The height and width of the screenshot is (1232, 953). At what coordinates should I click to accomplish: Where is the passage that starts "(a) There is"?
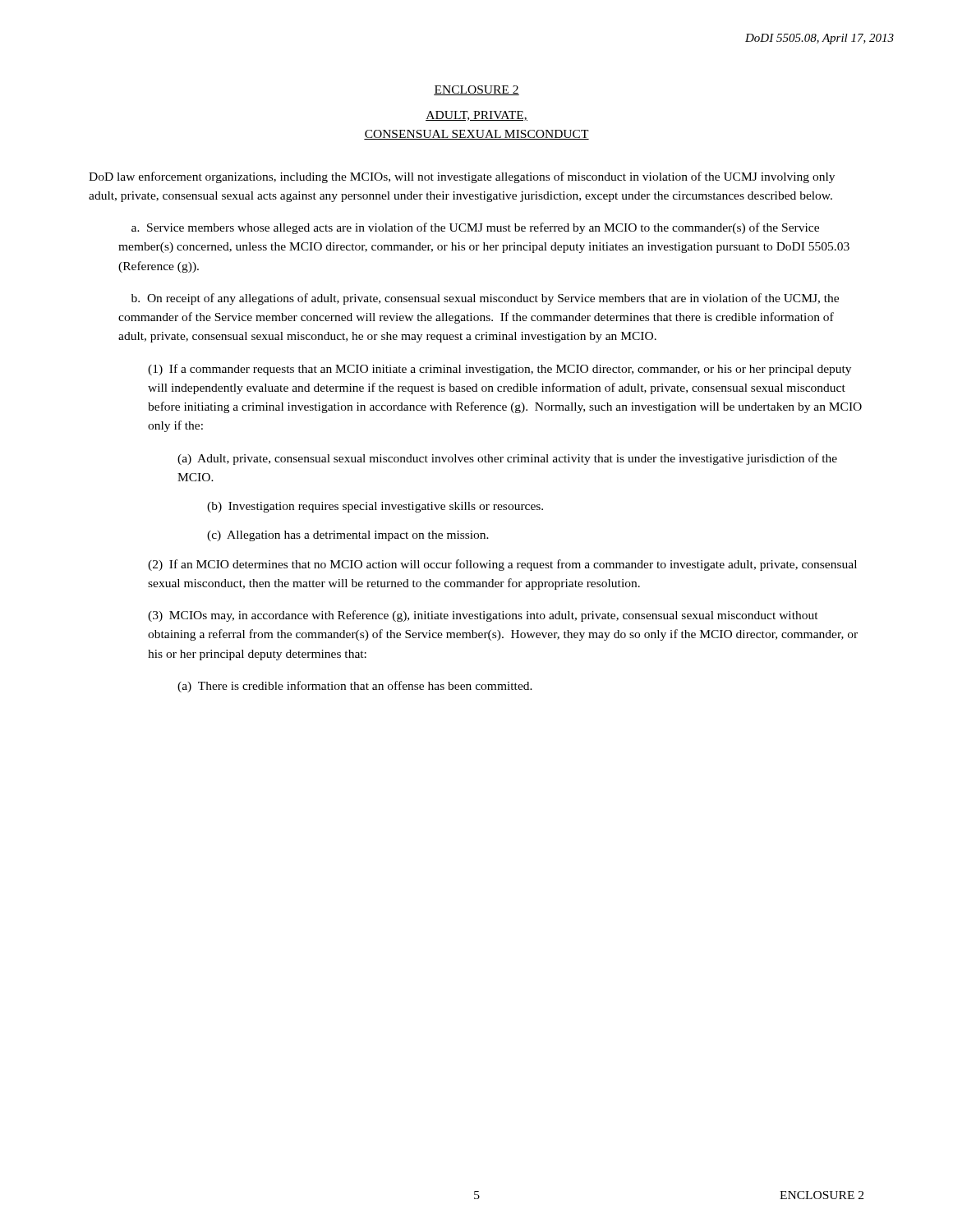(x=355, y=685)
